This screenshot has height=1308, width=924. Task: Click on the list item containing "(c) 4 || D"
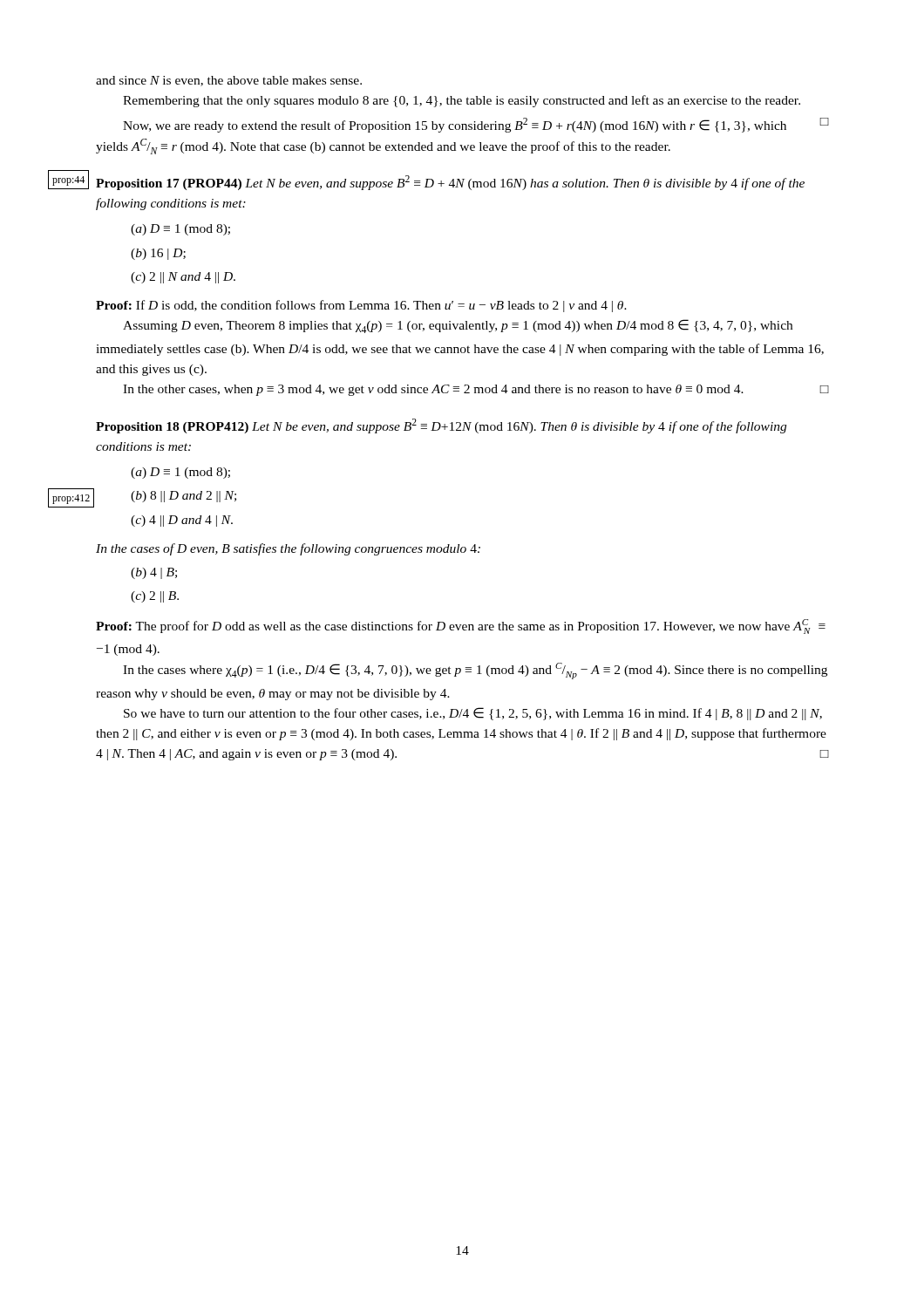point(182,519)
